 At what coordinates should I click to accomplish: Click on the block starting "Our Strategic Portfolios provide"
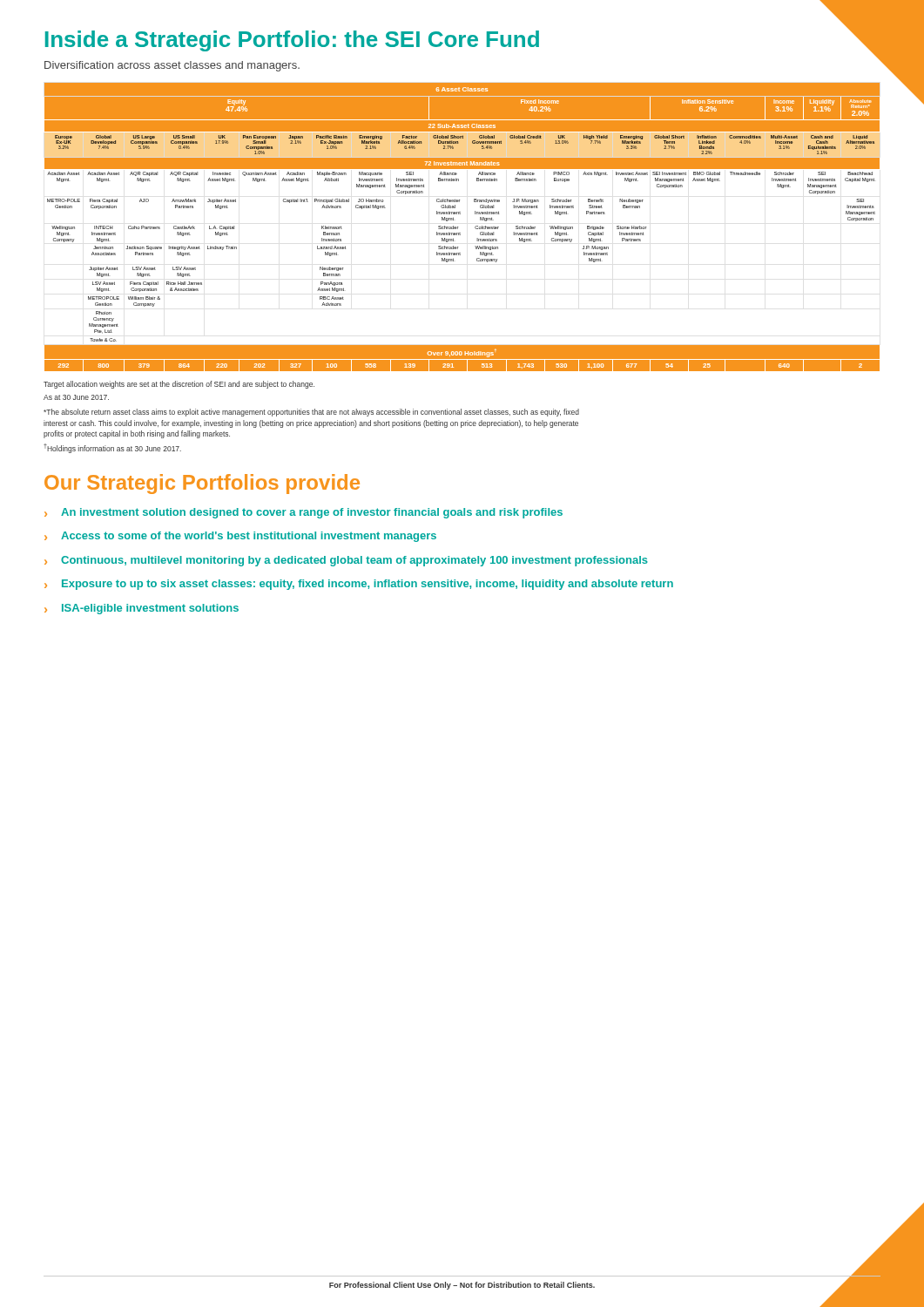202,484
